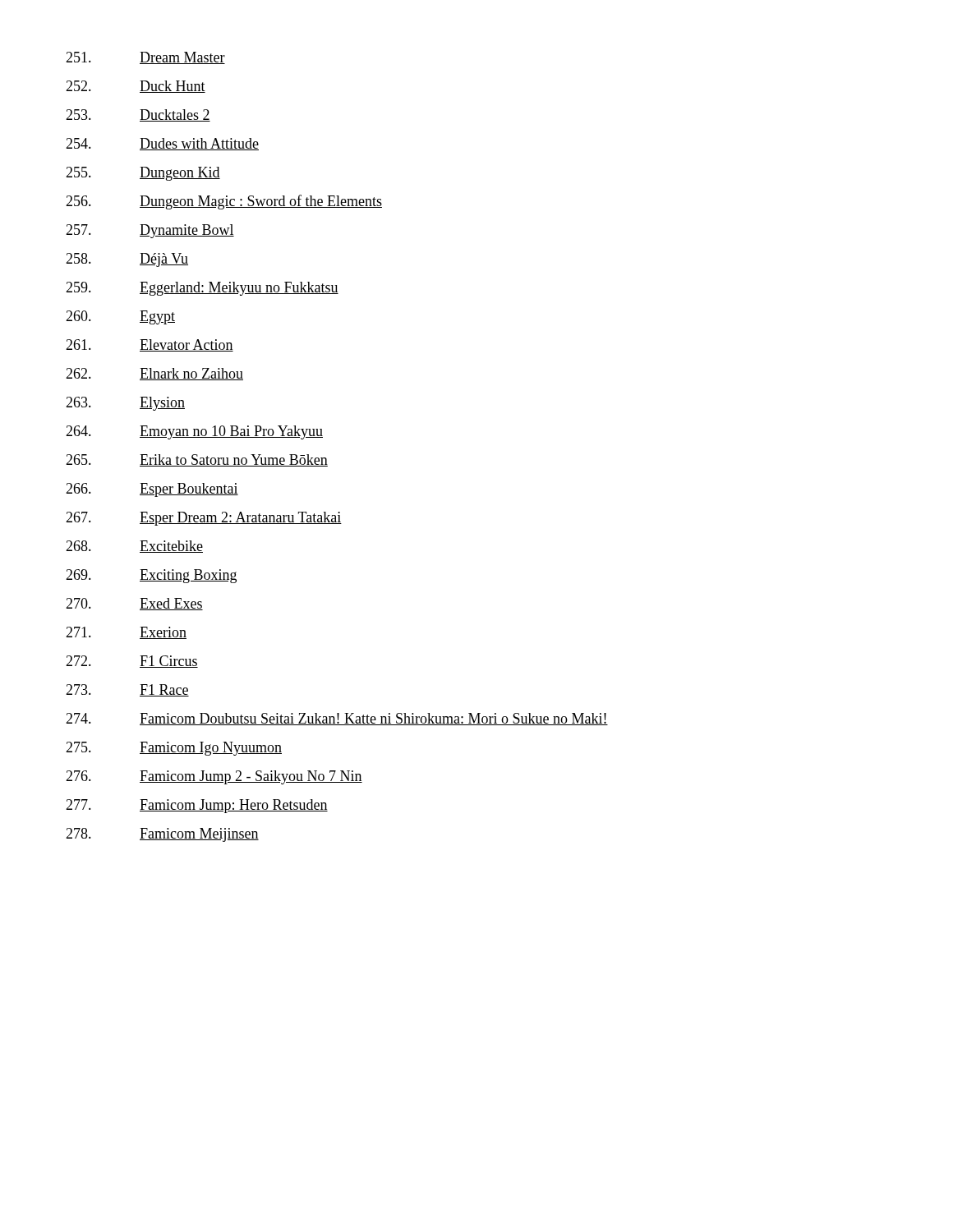The image size is (953, 1232).
Task: Point to the block beginning "259. Eggerland: Meikyuu no"
Action: point(202,288)
